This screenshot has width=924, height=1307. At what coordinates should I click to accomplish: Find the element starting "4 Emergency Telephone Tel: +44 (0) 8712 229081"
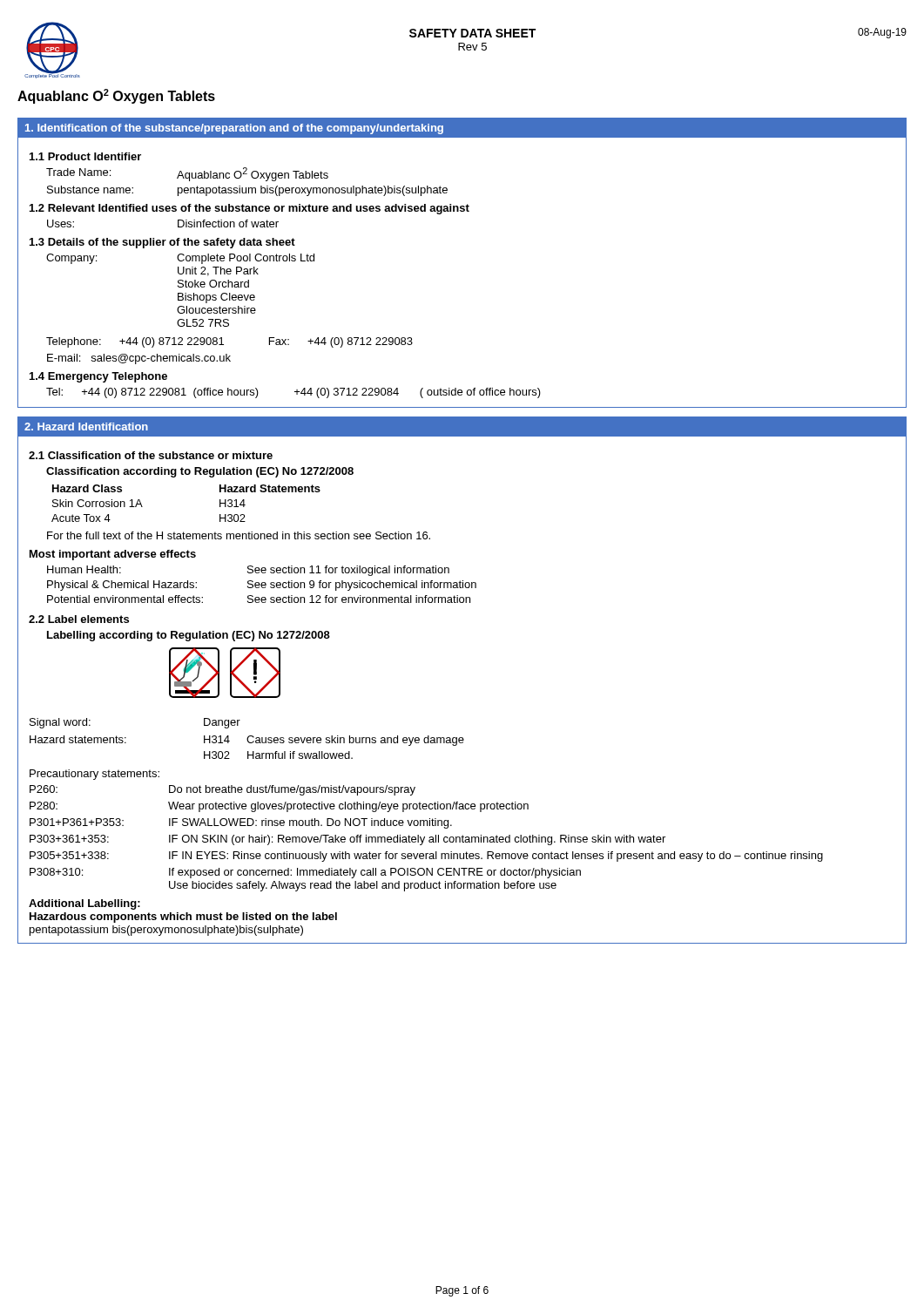[462, 384]
